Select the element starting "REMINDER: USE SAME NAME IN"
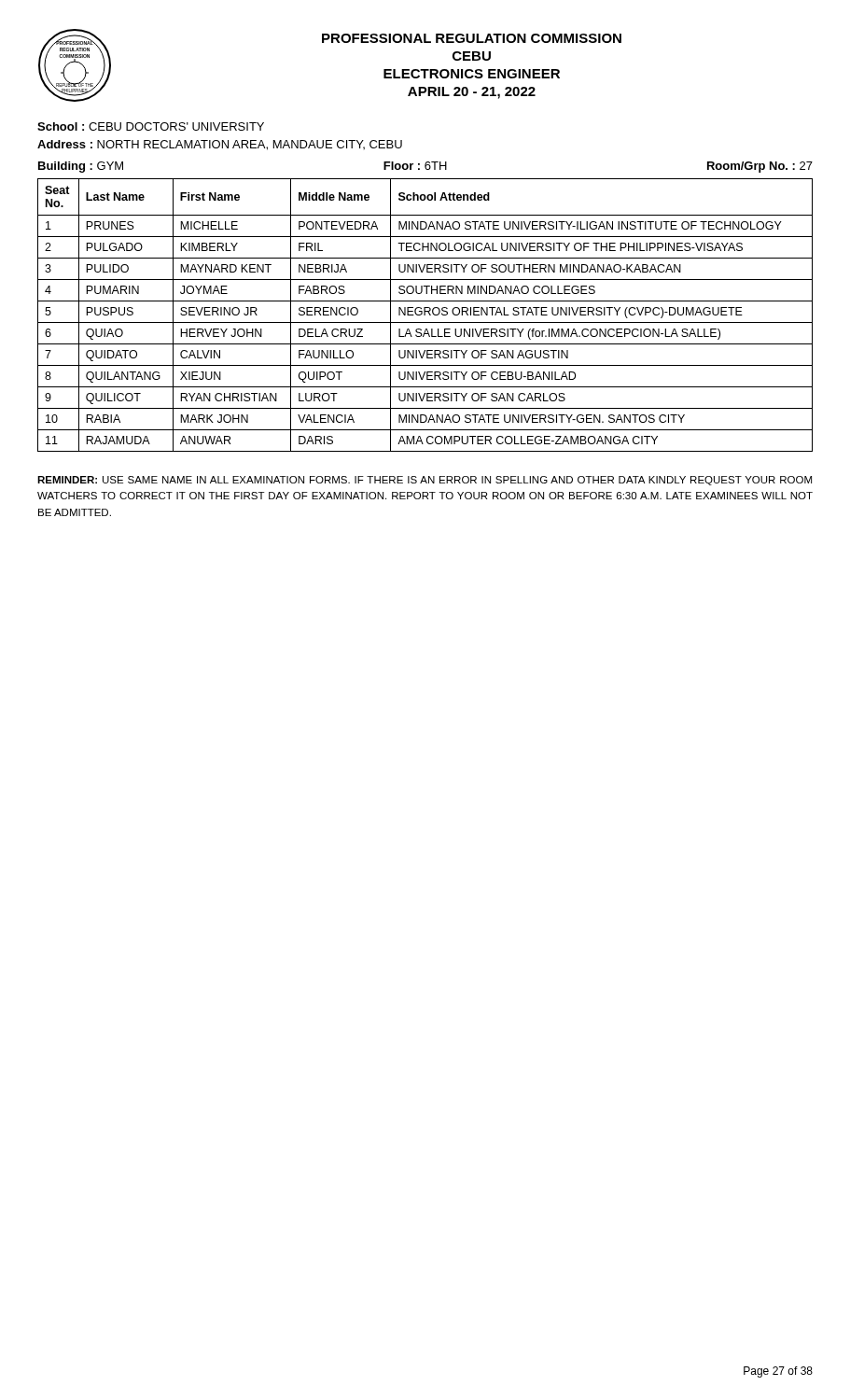Viewport: 850px width, 1400px height. [425, 496]
